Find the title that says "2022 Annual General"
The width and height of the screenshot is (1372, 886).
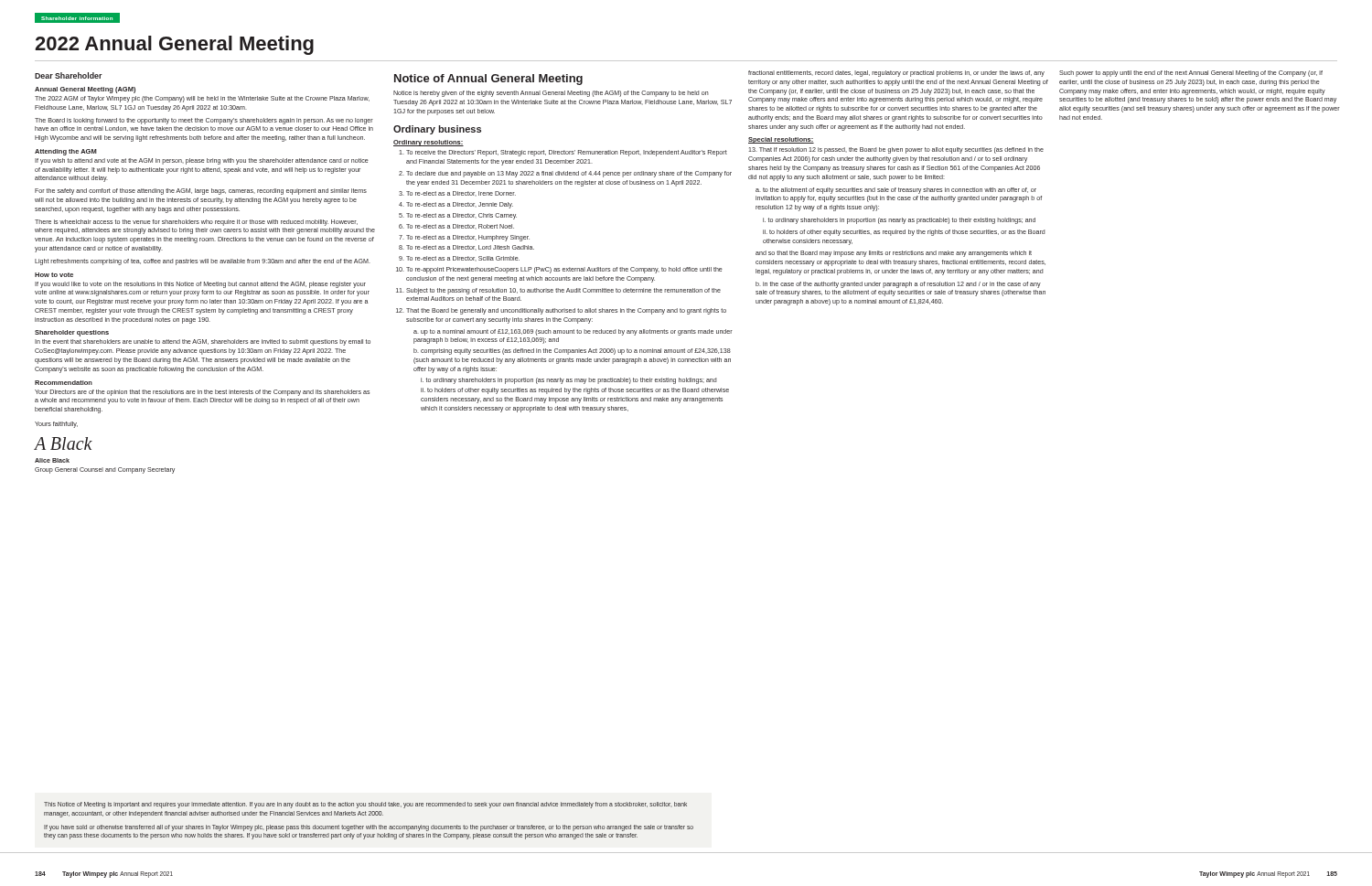175,43
